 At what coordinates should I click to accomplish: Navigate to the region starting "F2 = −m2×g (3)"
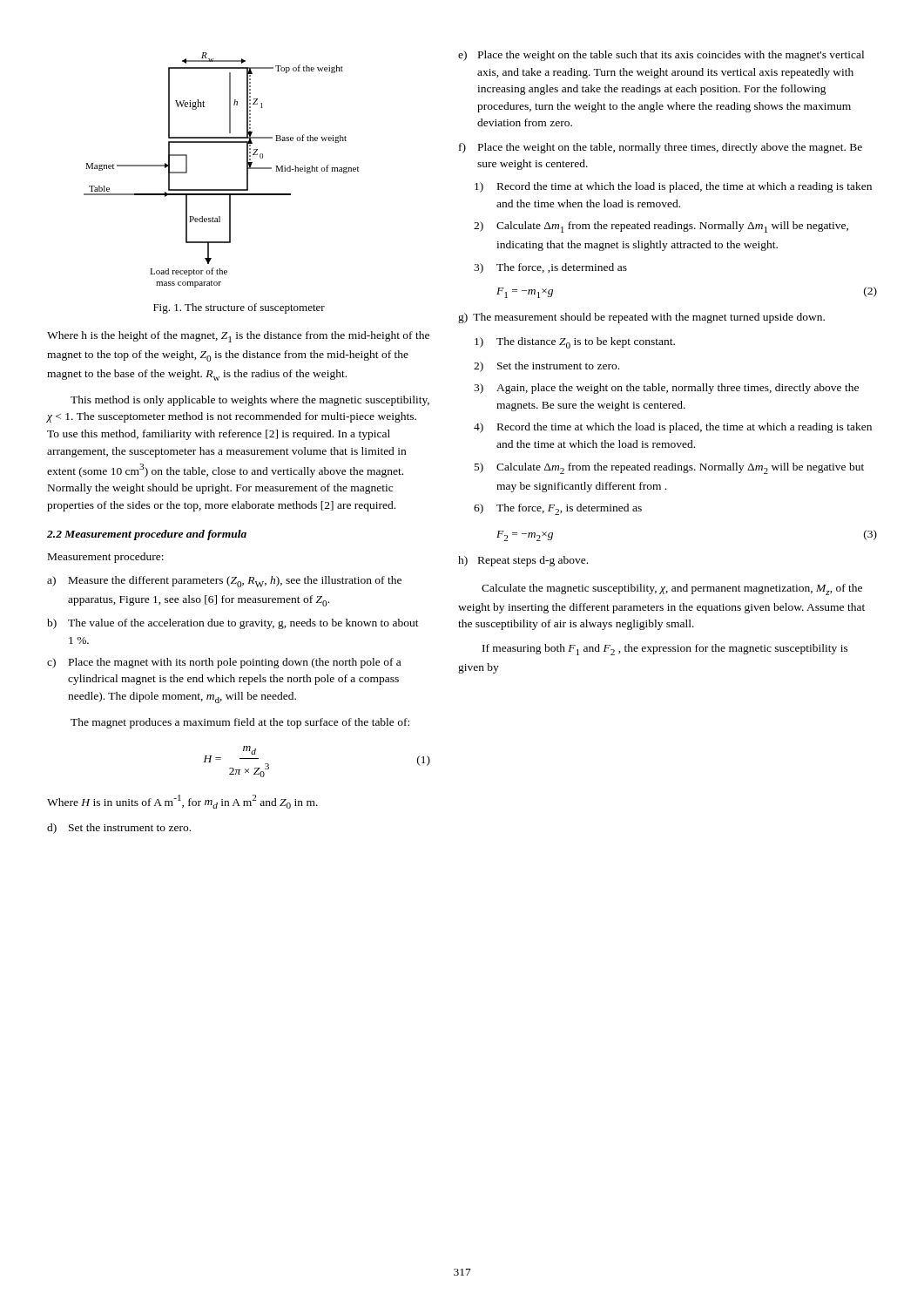pos(532,535)
